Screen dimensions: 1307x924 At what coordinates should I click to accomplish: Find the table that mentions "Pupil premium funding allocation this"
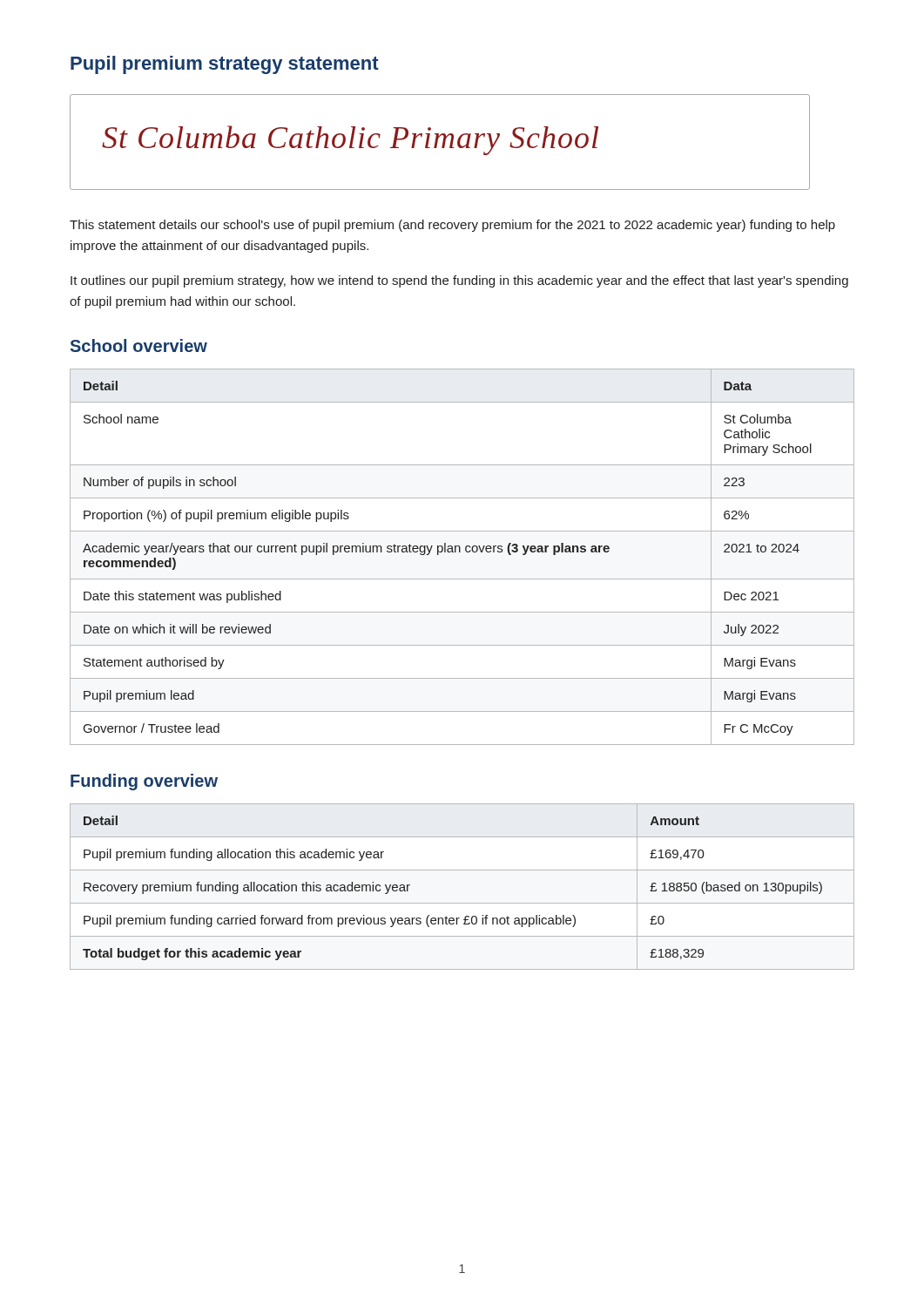point(462,887)
